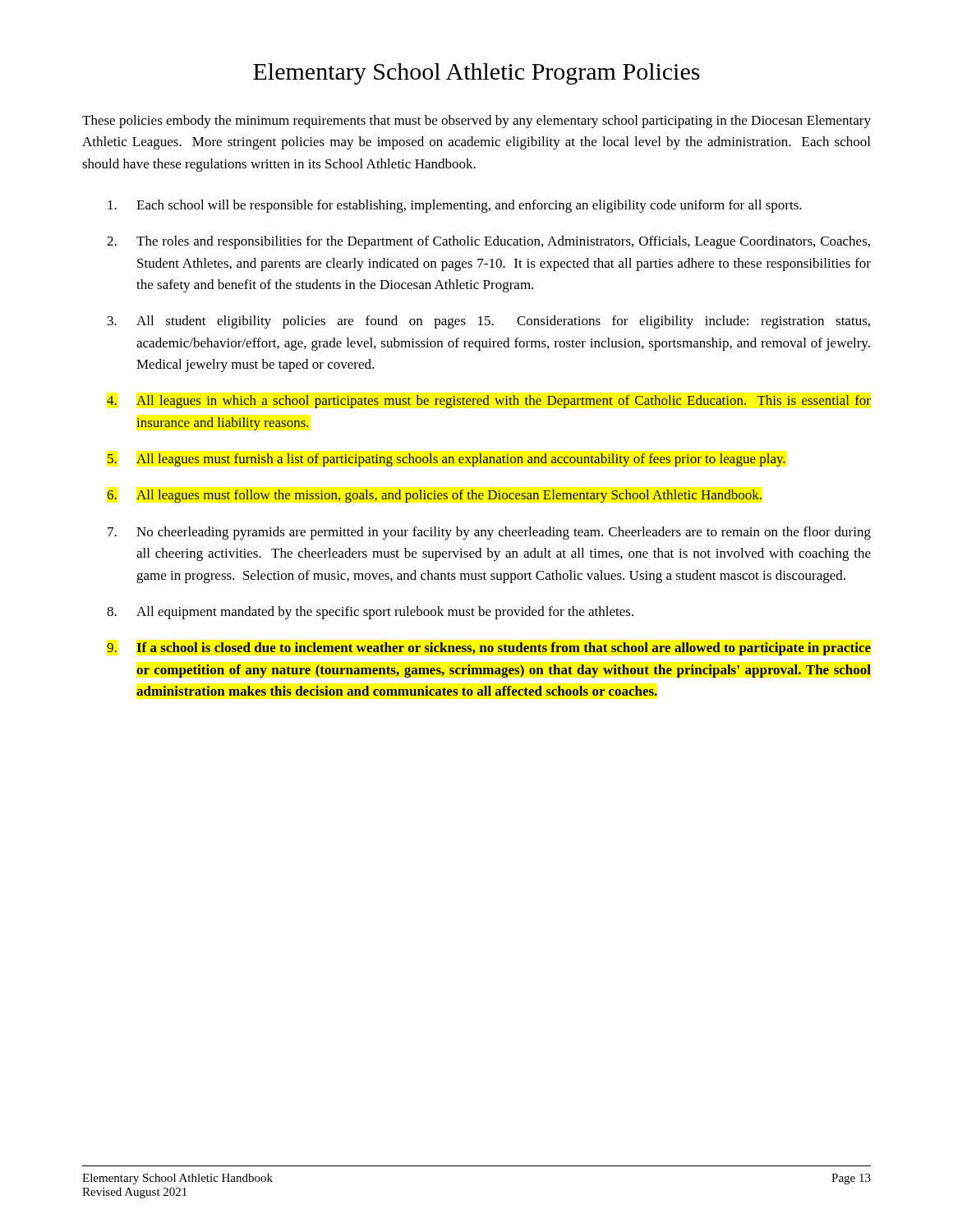
Task: Locate the region starting "3. All student eligibility policies are found"
Action: pyautogui.click(x=489, y=343)
